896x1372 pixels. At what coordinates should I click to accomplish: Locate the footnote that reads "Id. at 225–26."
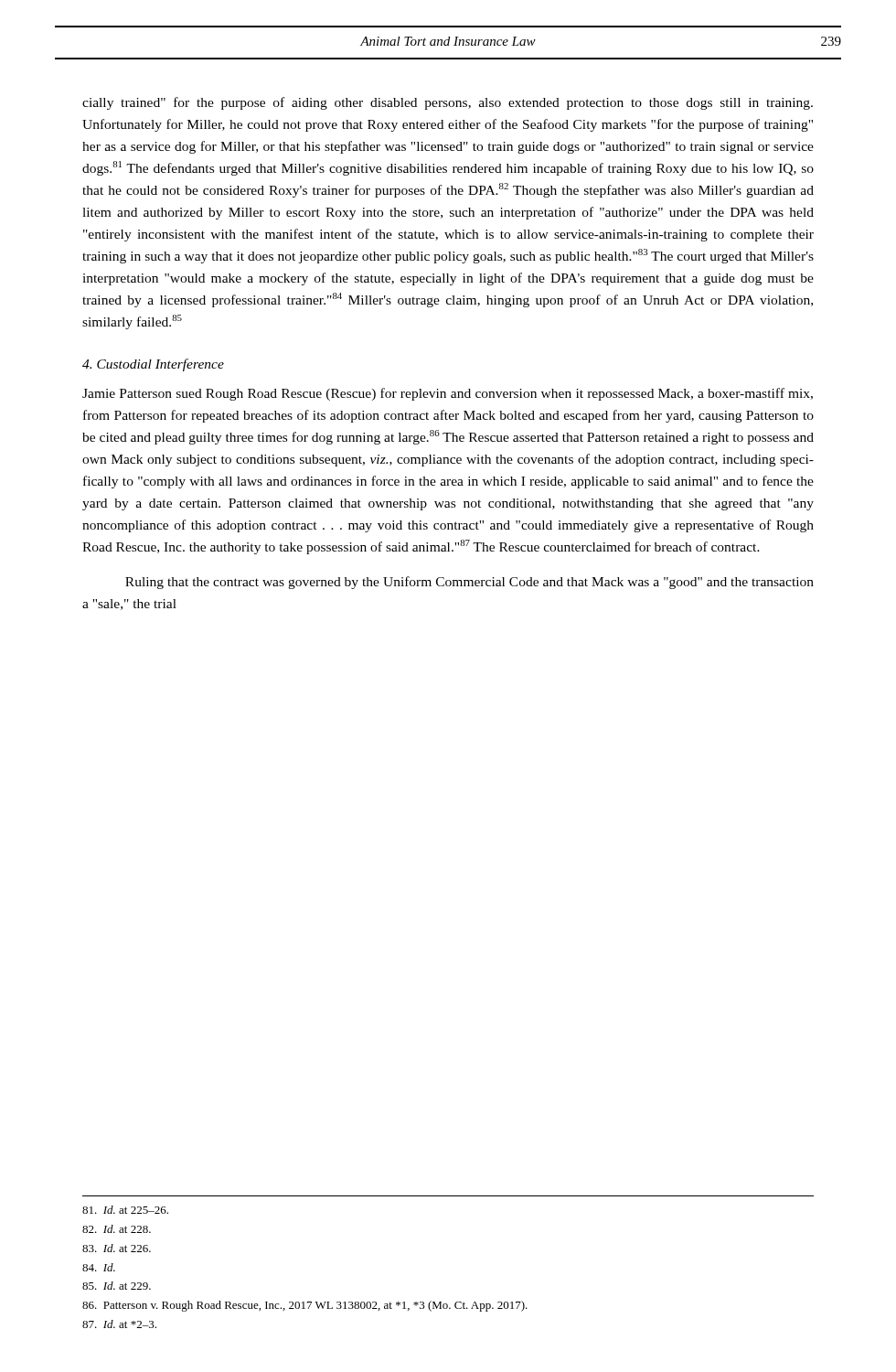click(x=126, y=1210)
